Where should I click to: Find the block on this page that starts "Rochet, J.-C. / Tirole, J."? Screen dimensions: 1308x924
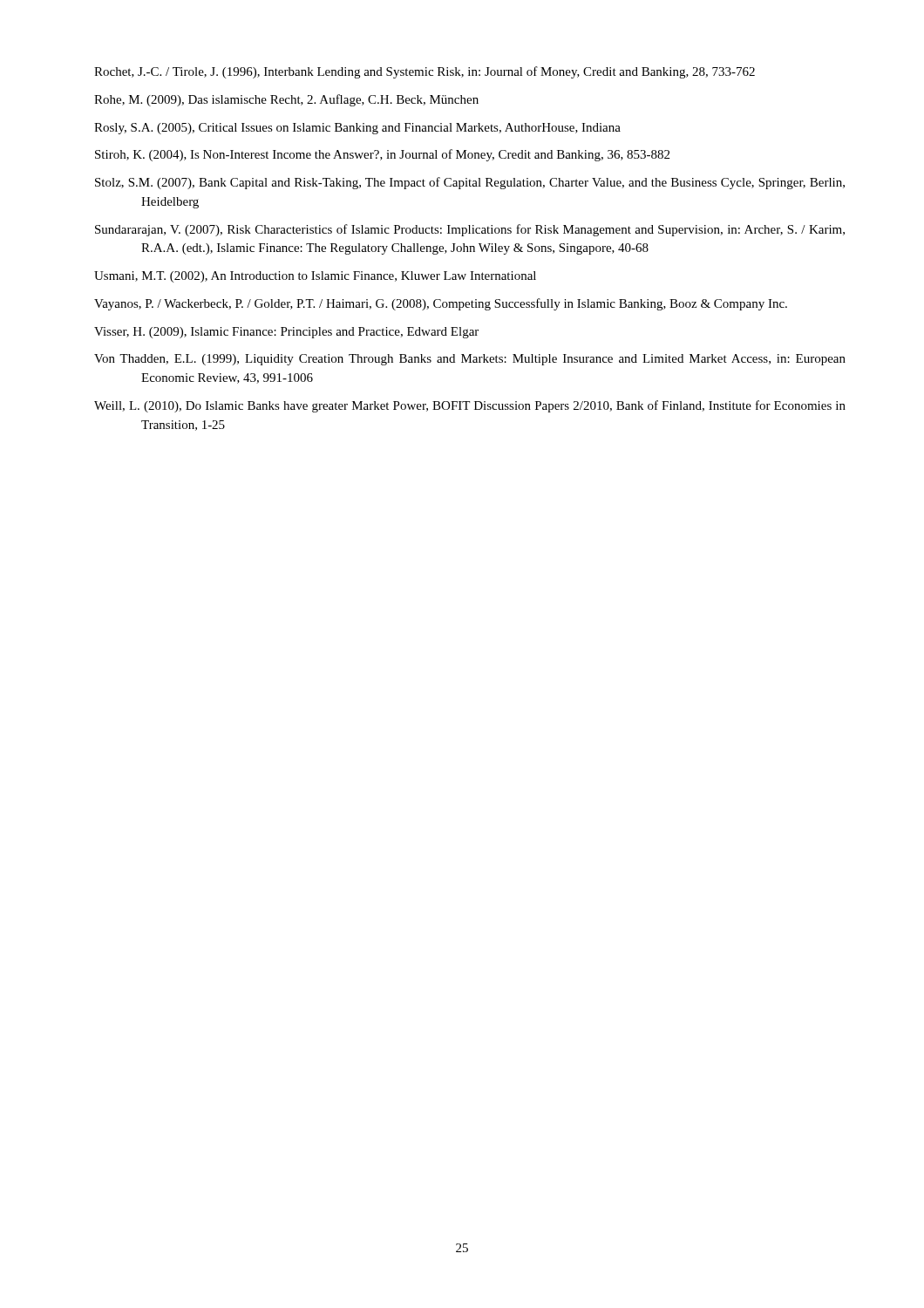point(425,71)
